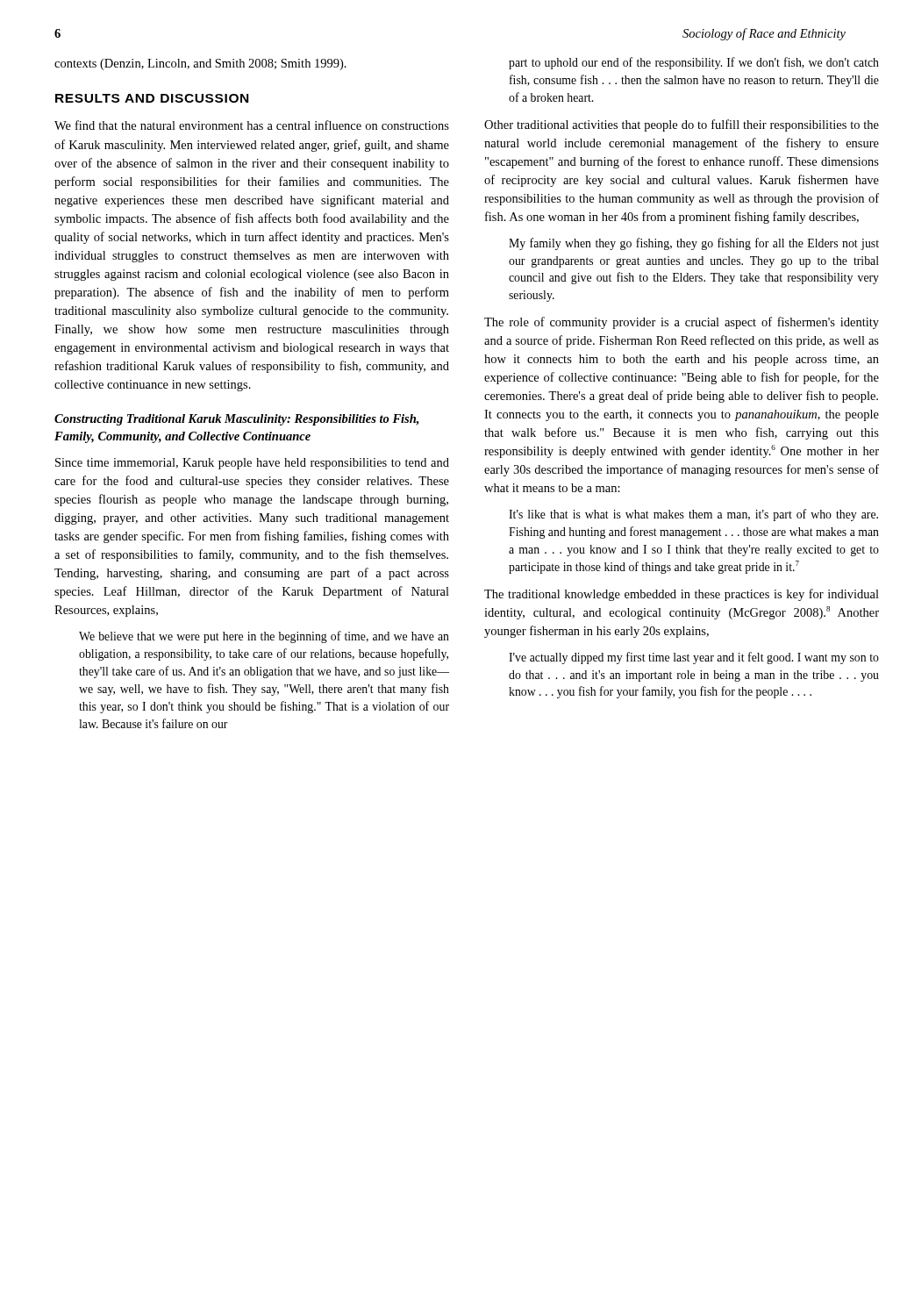Find the text block that says "Since time immemorial,"
900x1316 pixels.
tap(252, 537)
